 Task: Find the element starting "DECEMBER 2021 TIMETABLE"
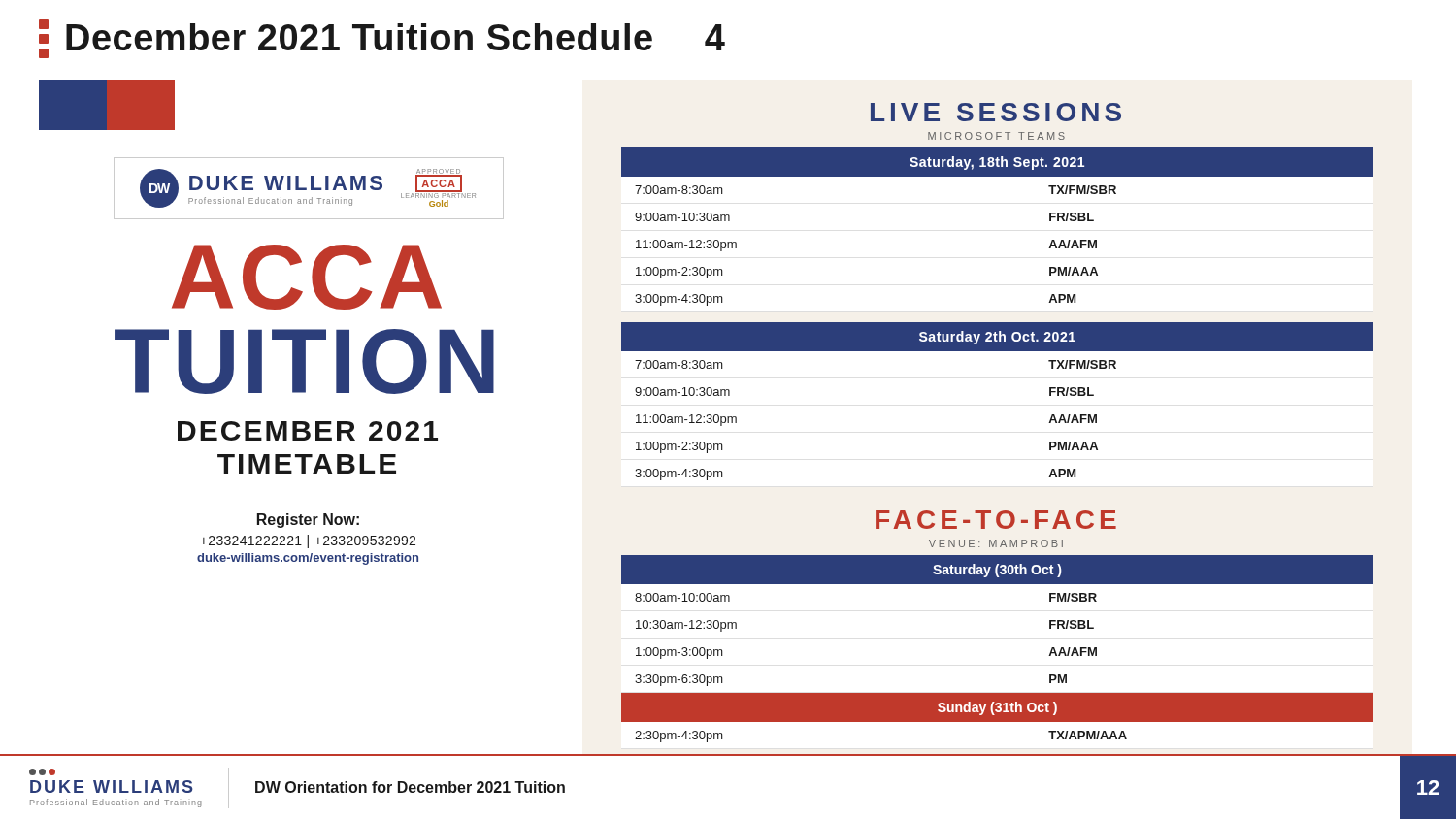(308, 447)
